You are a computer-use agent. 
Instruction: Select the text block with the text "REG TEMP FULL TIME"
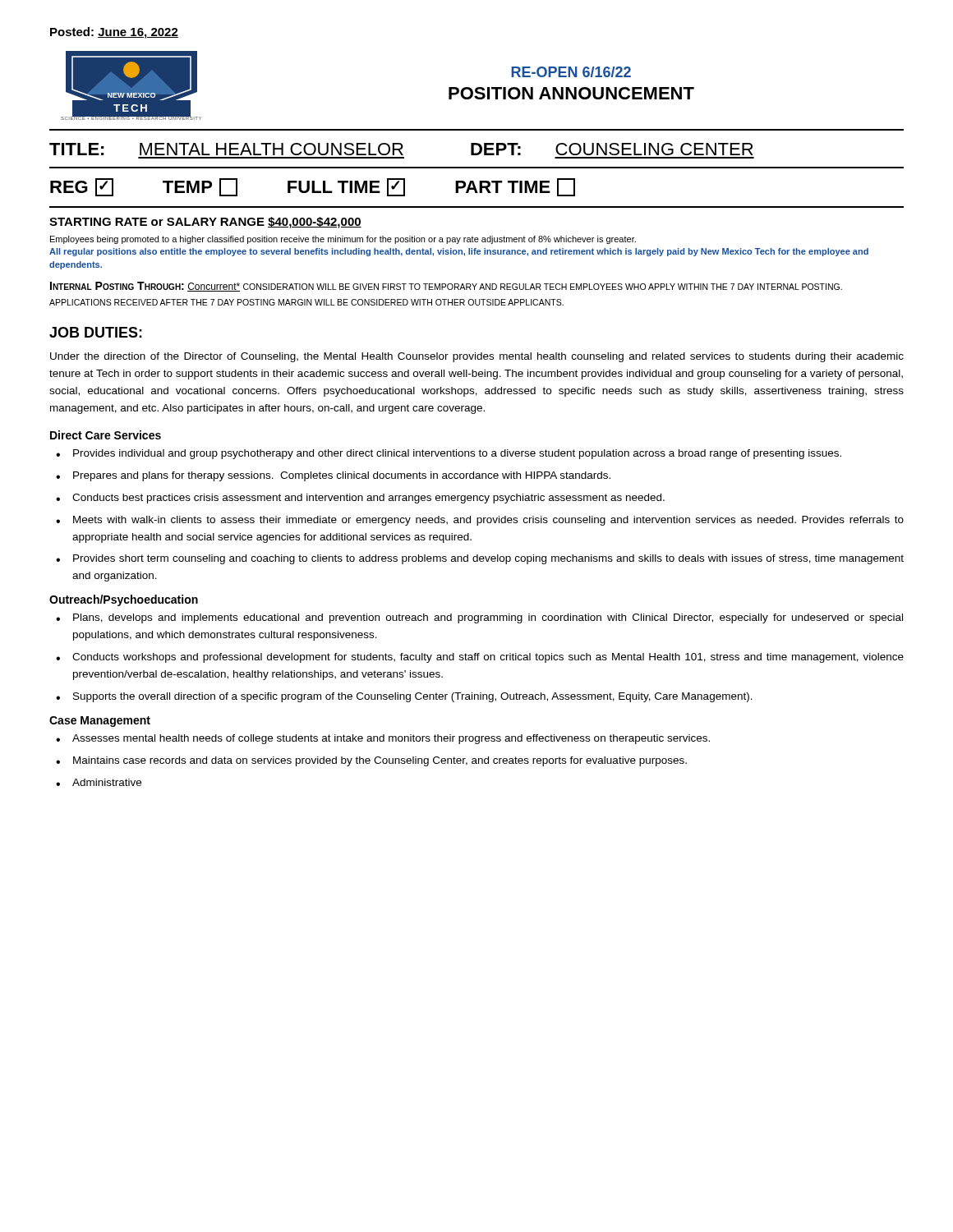click(312, 187)
